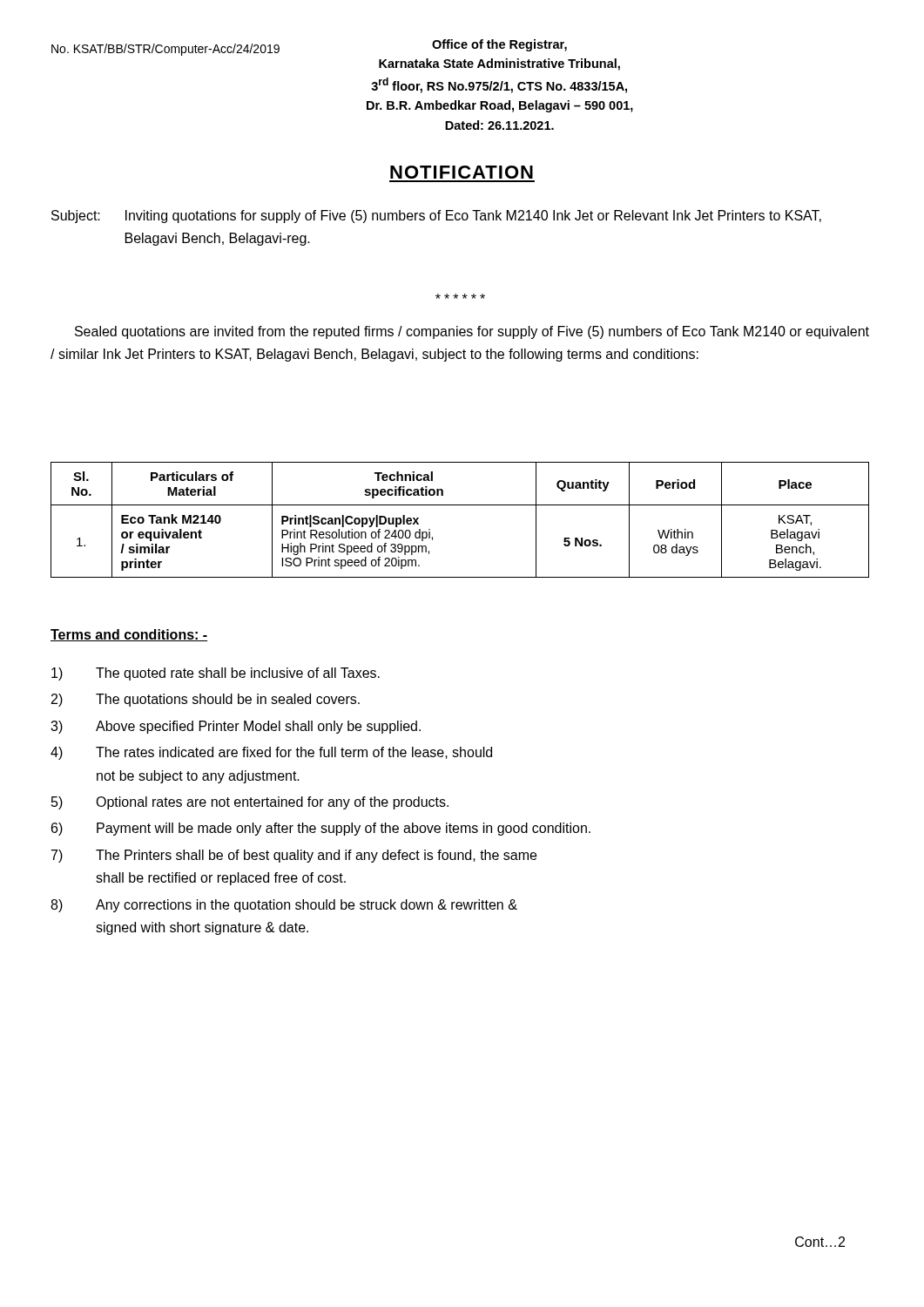Navigate to the element starting "1) The quoted rate shall be"
Image resolution: width=924 pixels, height=1307 pixels.
(216, 674)
